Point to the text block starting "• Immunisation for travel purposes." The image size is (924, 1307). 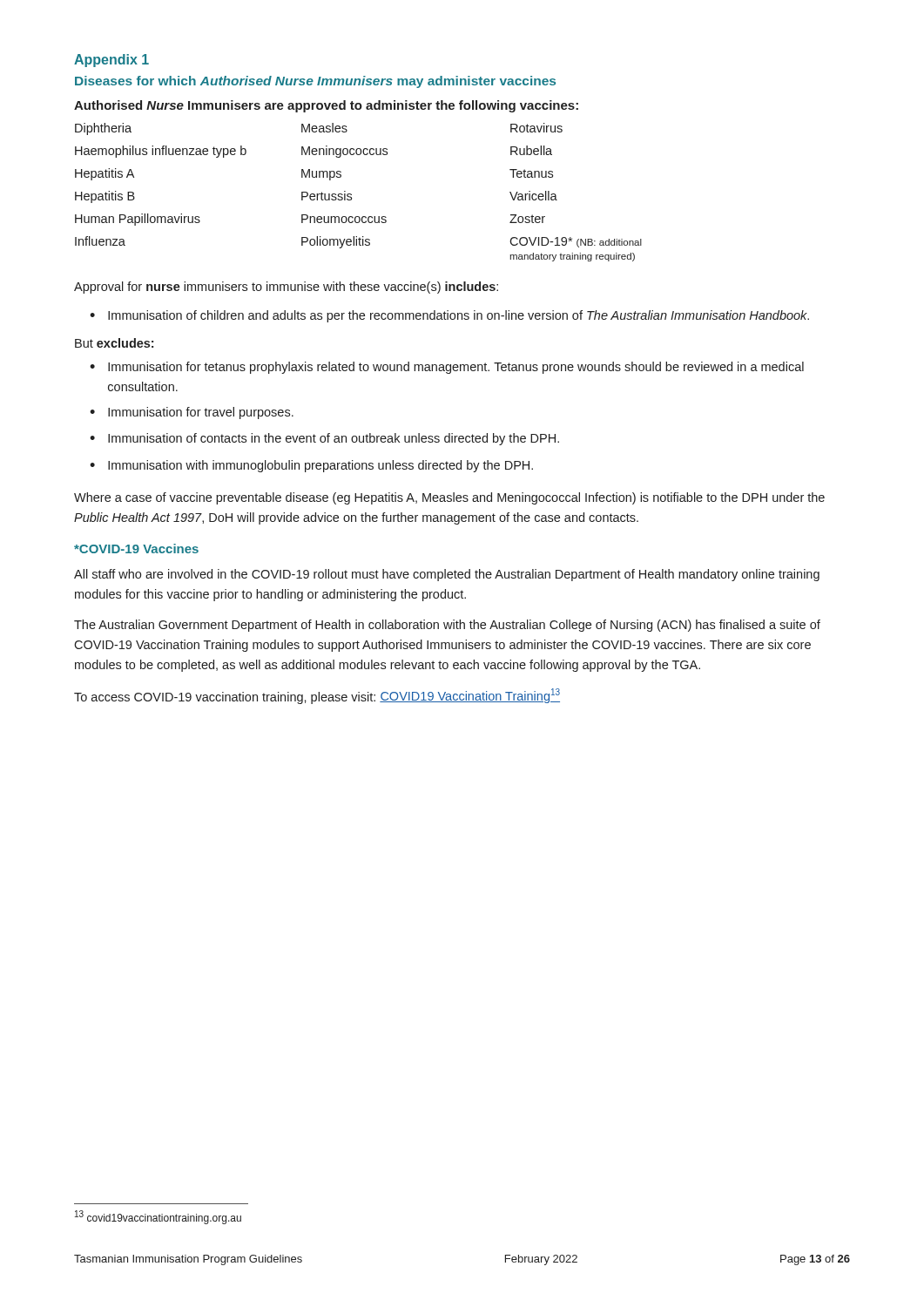click(192, 413)
